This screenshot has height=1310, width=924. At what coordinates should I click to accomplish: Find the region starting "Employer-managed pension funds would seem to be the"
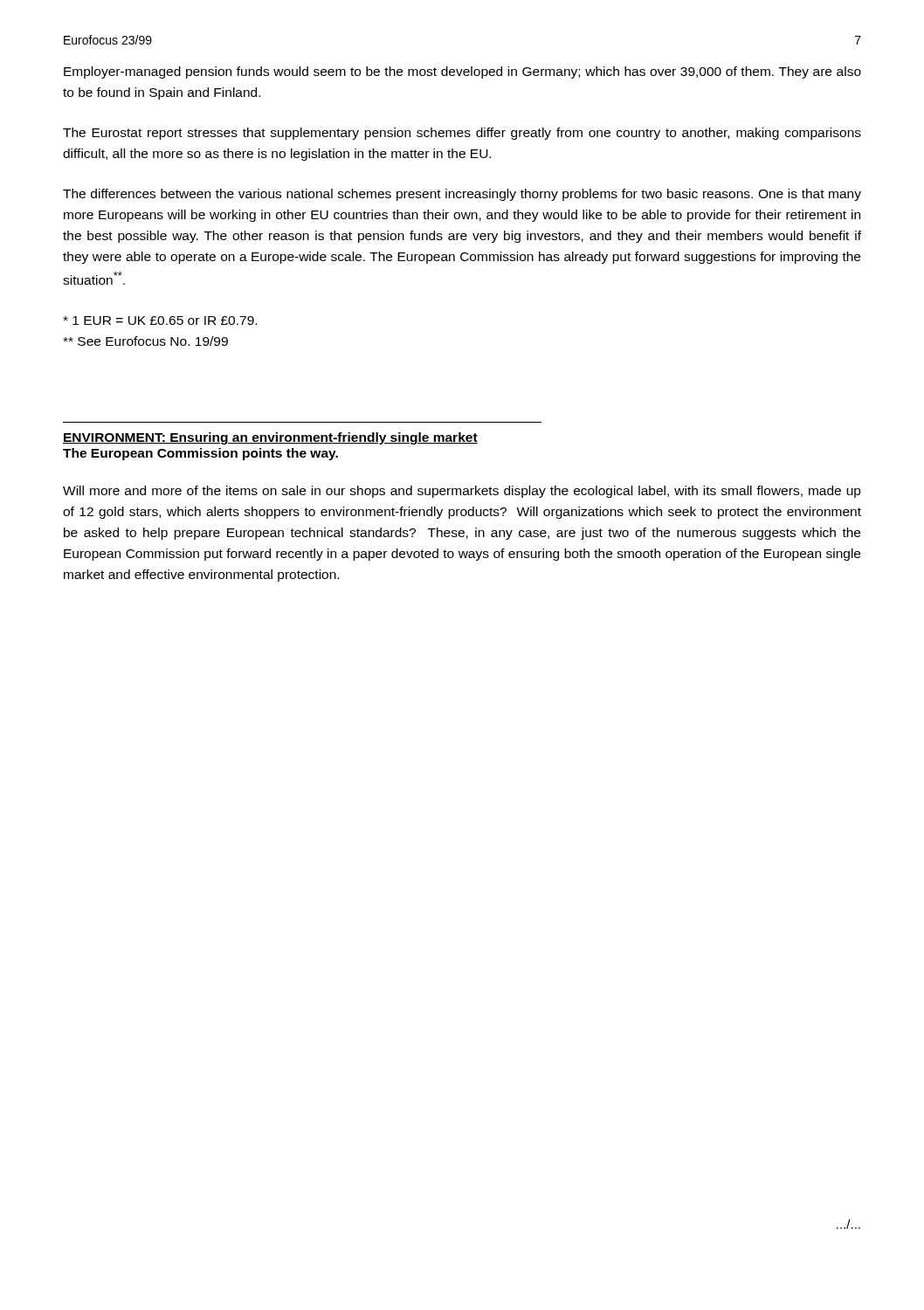point(462,82)
